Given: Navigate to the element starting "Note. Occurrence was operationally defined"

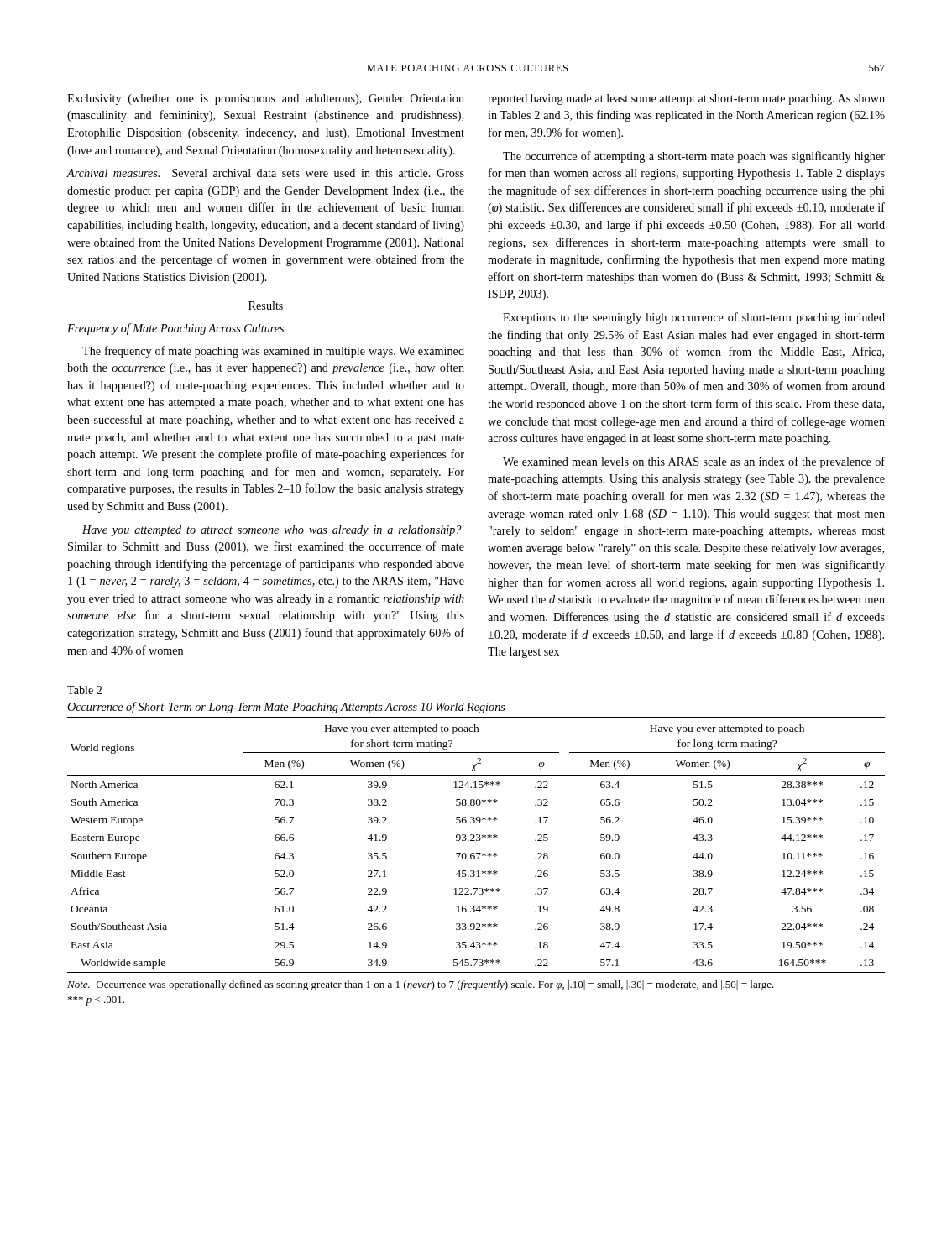Looking at the screenshot, I should tap(421, 991).
